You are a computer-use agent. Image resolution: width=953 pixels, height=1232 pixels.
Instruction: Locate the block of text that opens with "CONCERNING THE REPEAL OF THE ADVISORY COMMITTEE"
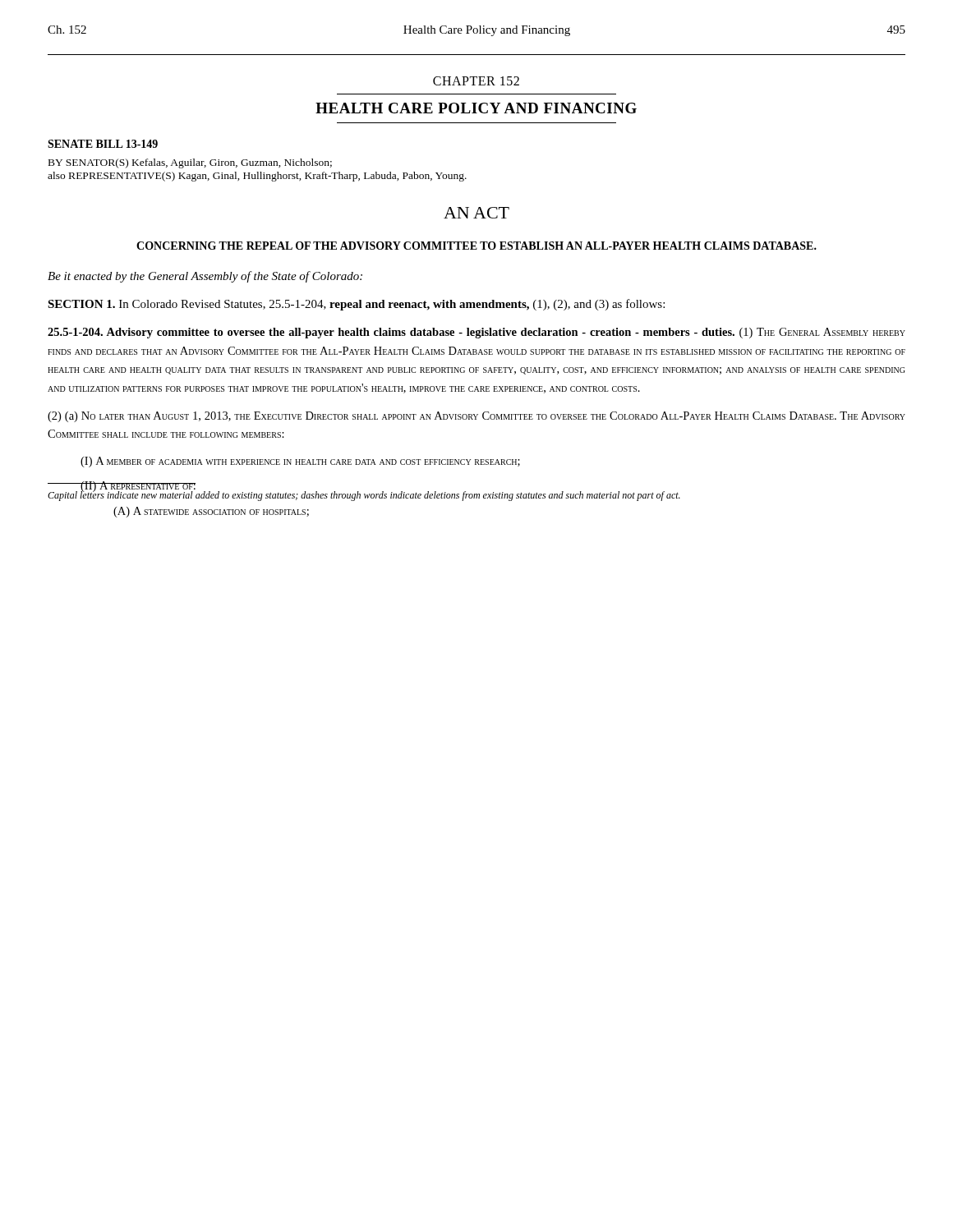click(476, 246)
